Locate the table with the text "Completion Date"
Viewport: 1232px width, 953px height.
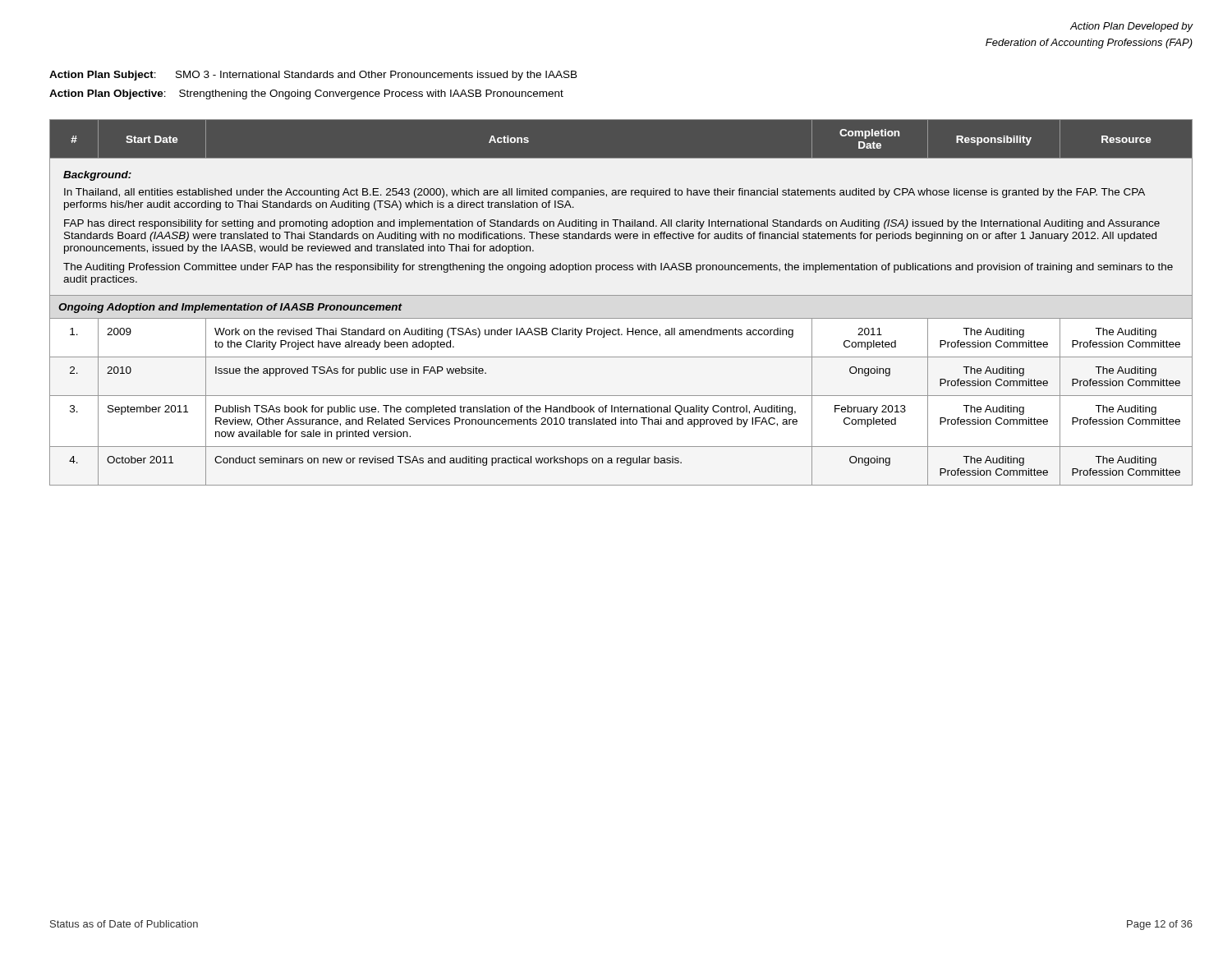click(621, 302)
